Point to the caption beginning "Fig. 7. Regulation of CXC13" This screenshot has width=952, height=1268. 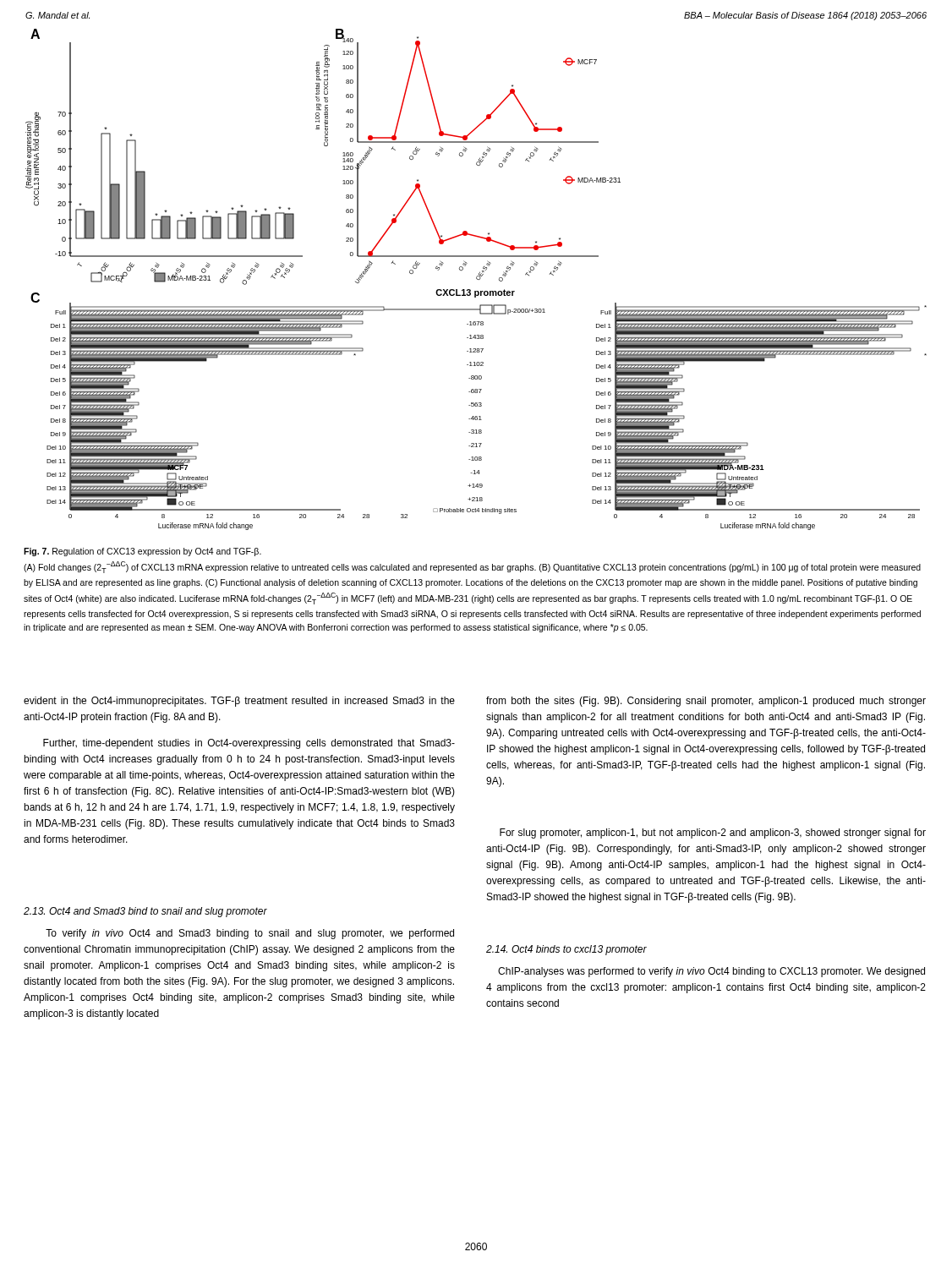[x=472, y=589]
